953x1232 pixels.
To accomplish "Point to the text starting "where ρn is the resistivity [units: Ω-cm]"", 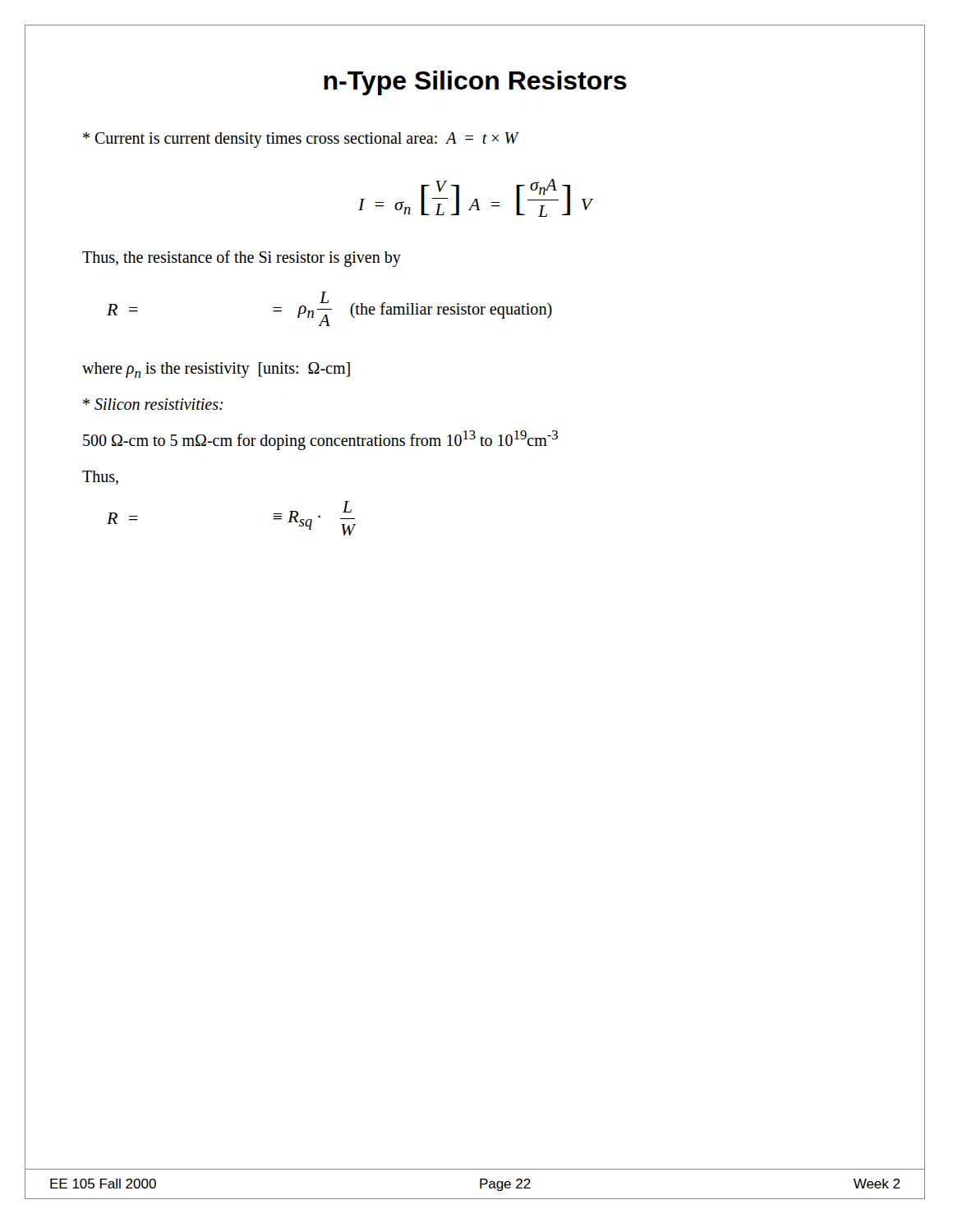I will point(217,370).
